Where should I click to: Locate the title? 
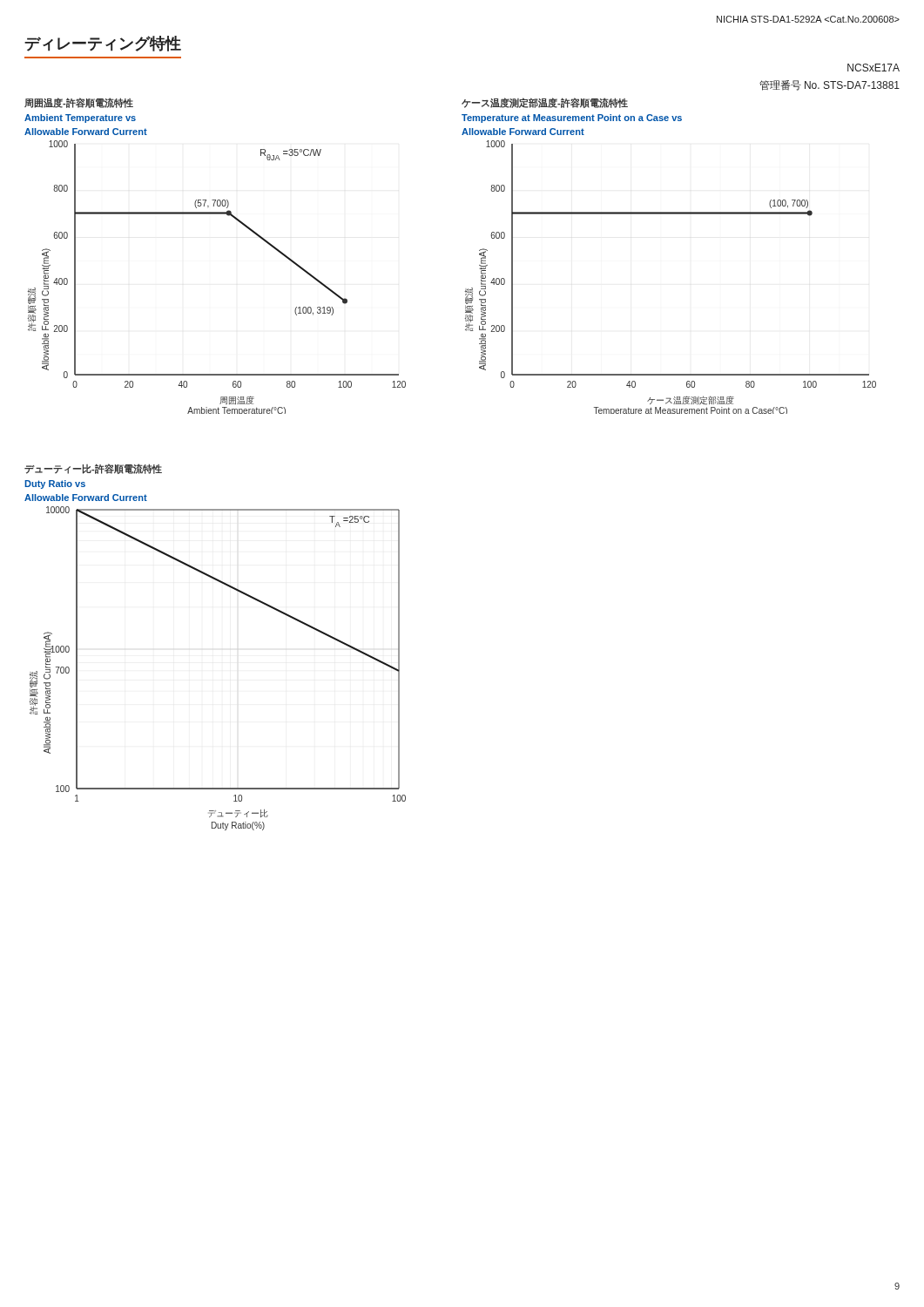tap(103, 44)
